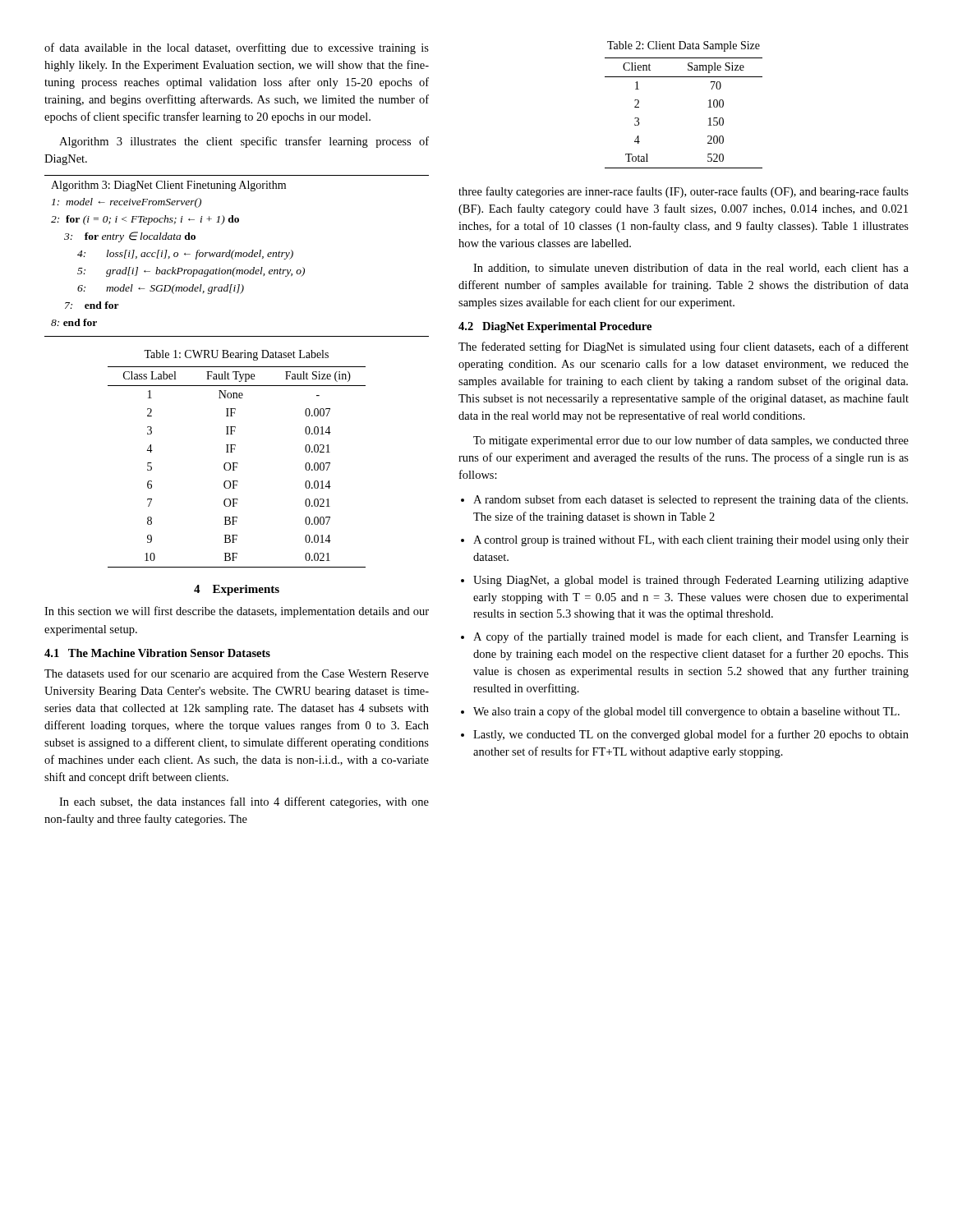Image resolution: width=953 pixels, height=1232 pixels.
Task: Click on the caption that reads "Table 2: Client Data Sample Size"
Action: (x=684, y=46)
